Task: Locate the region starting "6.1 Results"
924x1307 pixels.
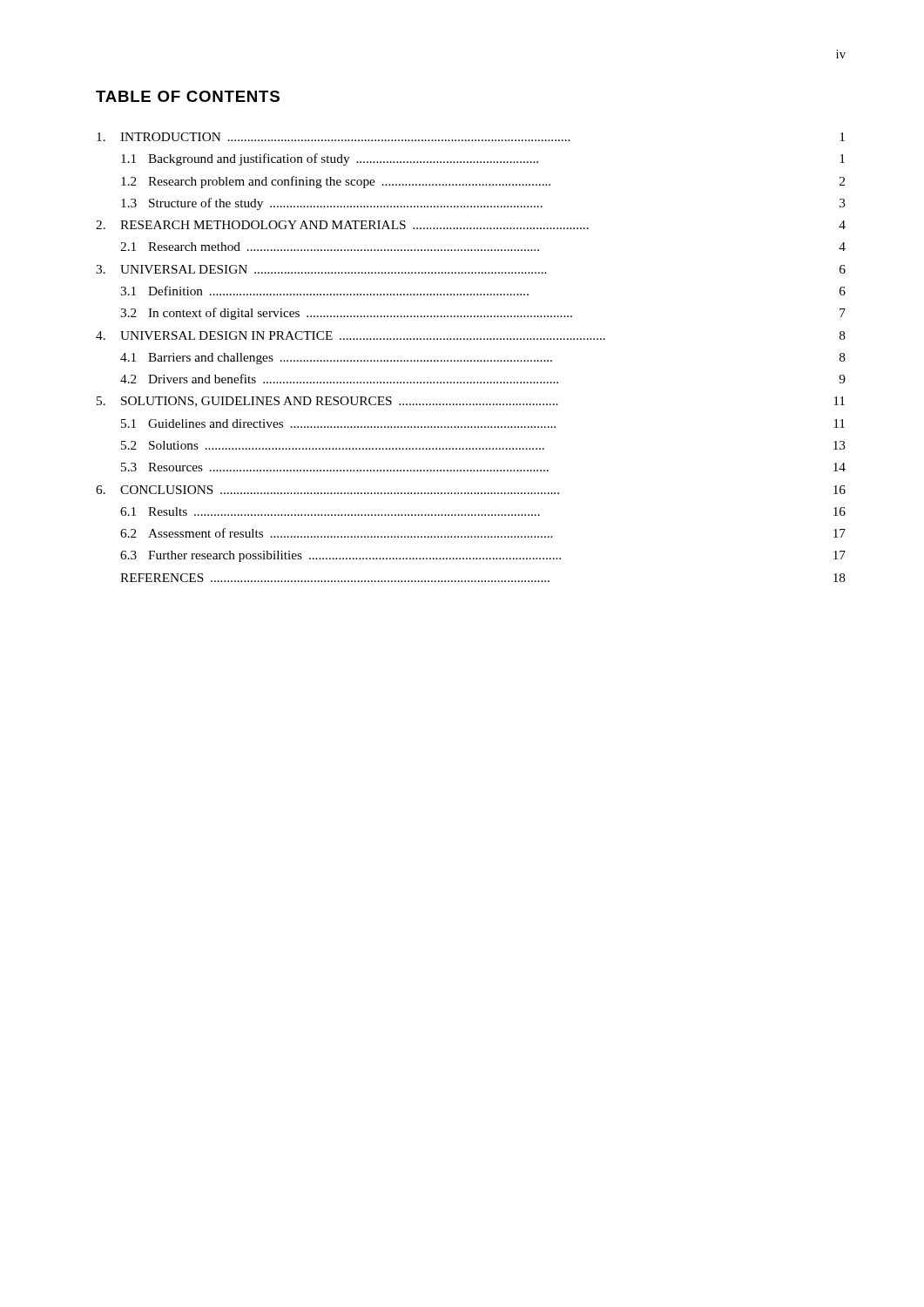Action: point(483,511)
